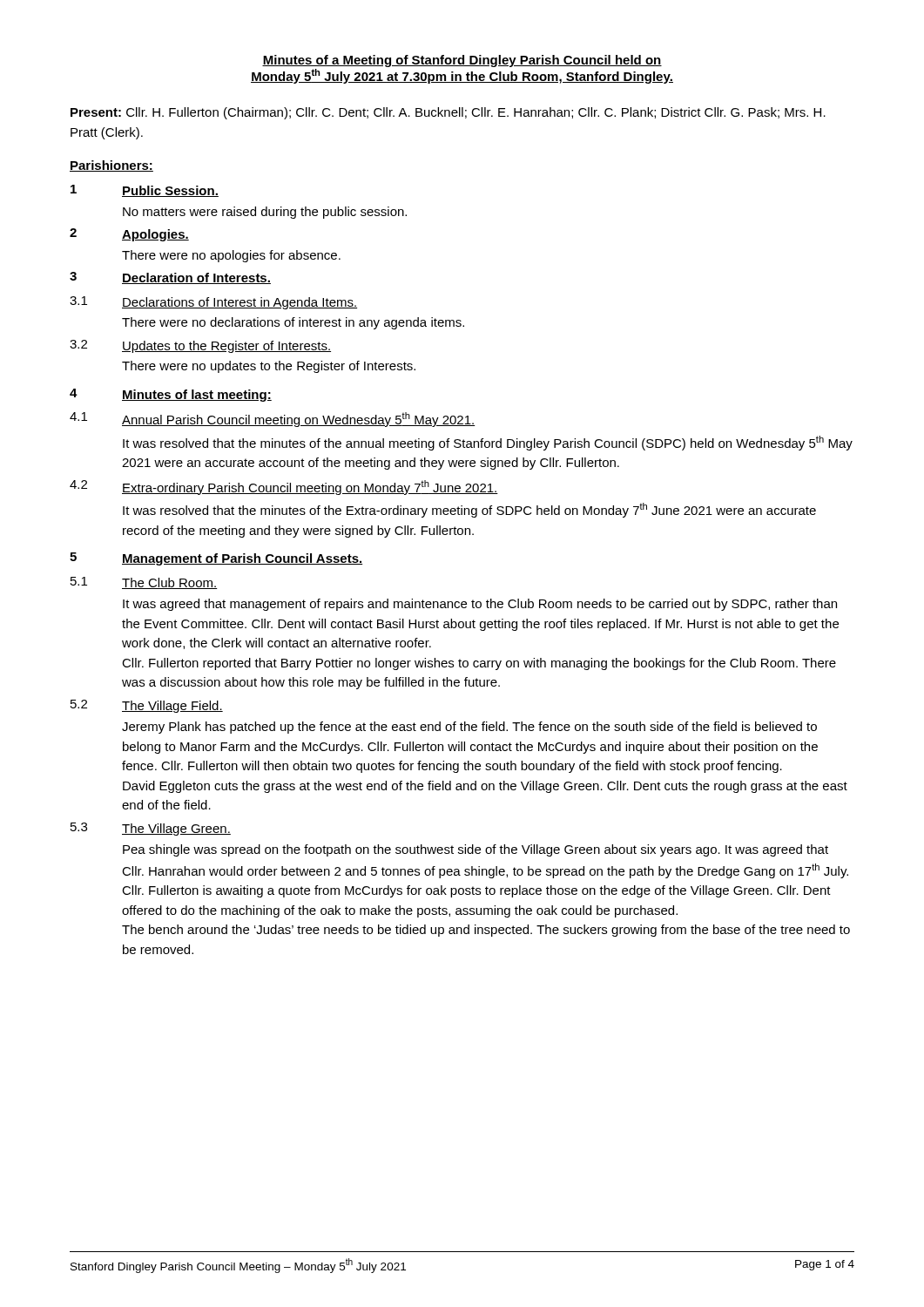The height and width of the screenshot is (1307, 924).
Task: Find the passage starting "2 Apologies. There were no"
Action: pyautogui.click(x=129, y=235)
